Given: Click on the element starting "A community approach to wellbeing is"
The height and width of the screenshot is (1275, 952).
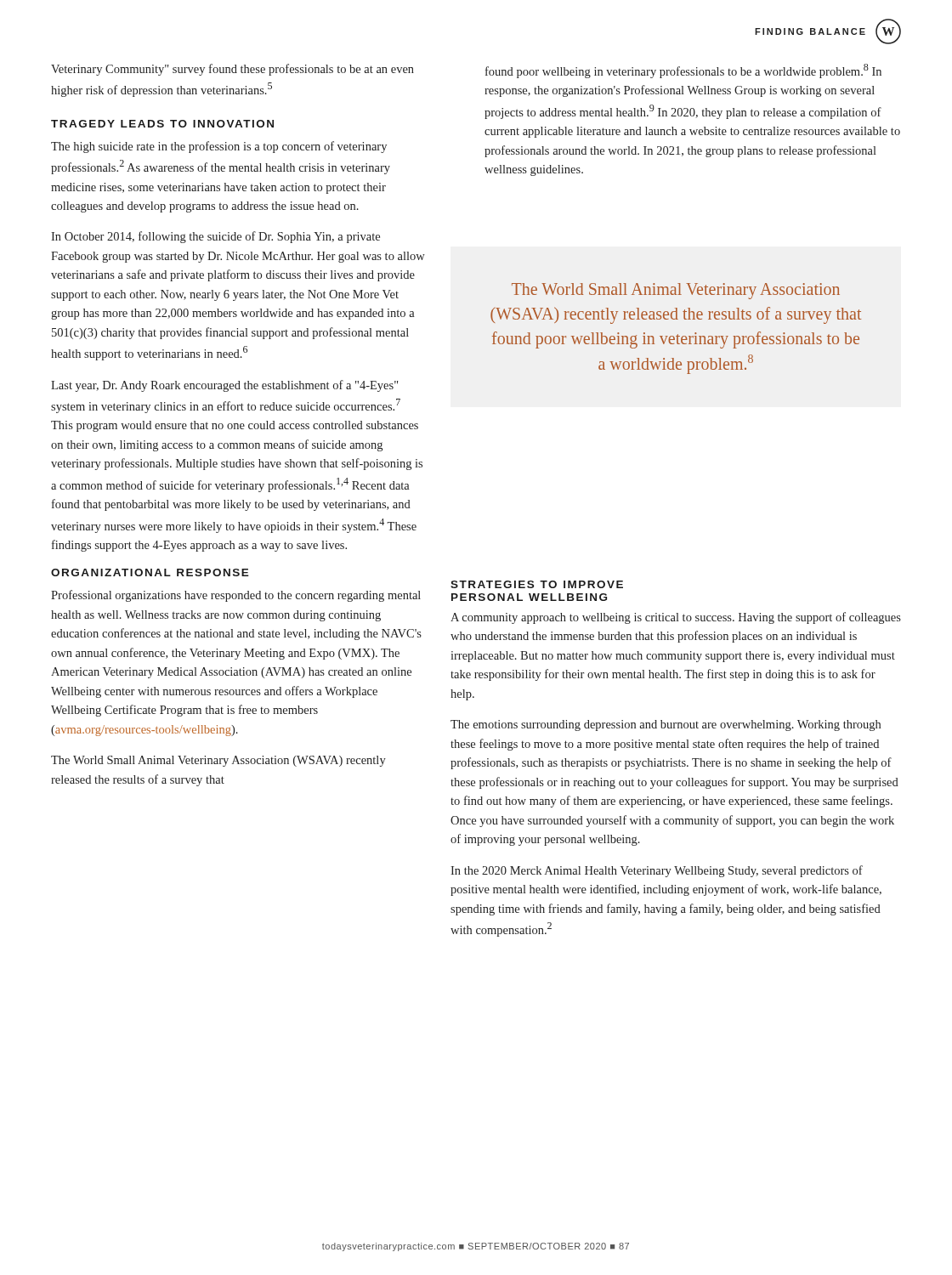Looking at the screenshot, I should (x=676, y=774).
